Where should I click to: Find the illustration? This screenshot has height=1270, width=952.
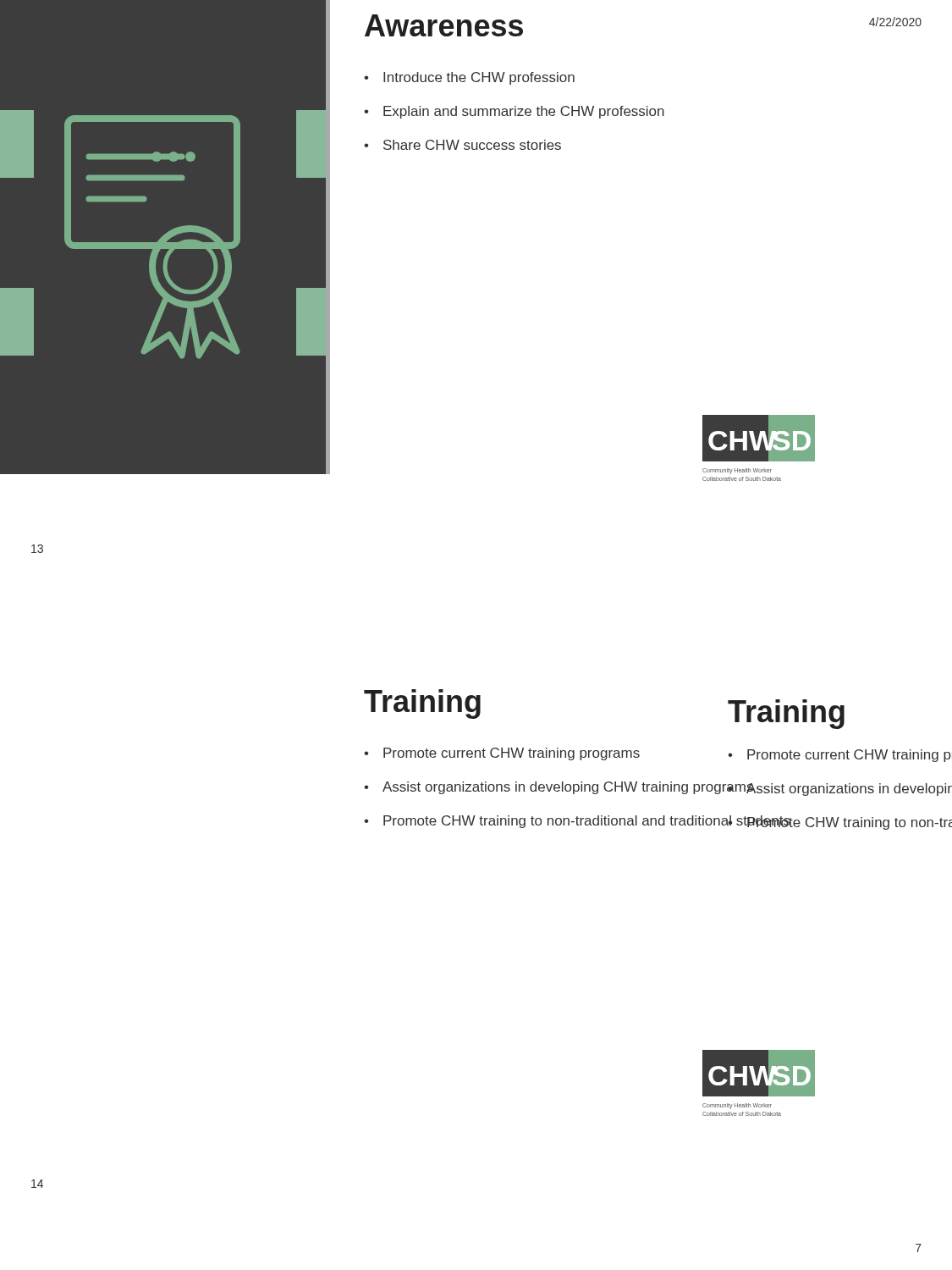165,237
